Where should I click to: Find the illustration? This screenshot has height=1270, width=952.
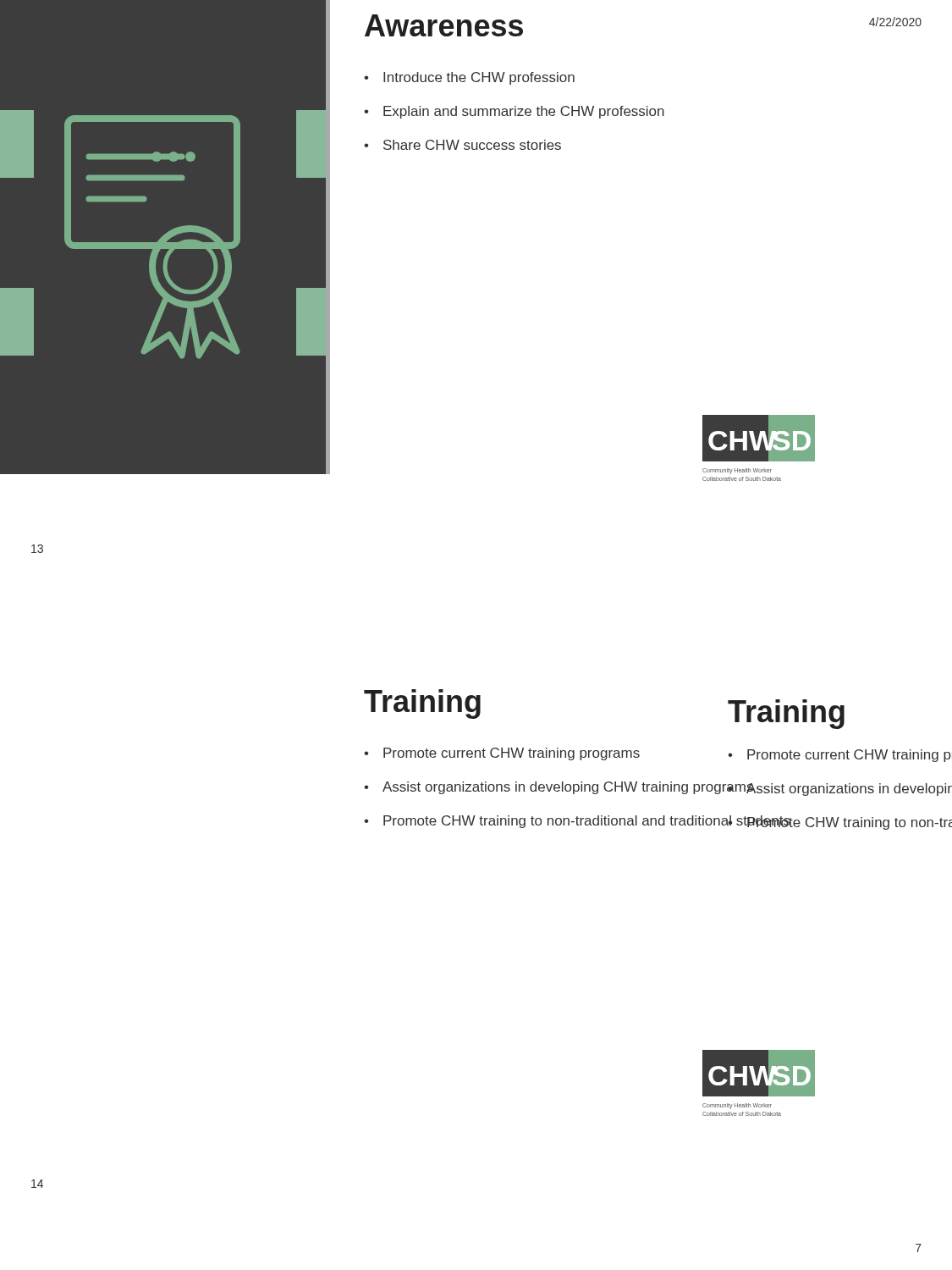165,237
